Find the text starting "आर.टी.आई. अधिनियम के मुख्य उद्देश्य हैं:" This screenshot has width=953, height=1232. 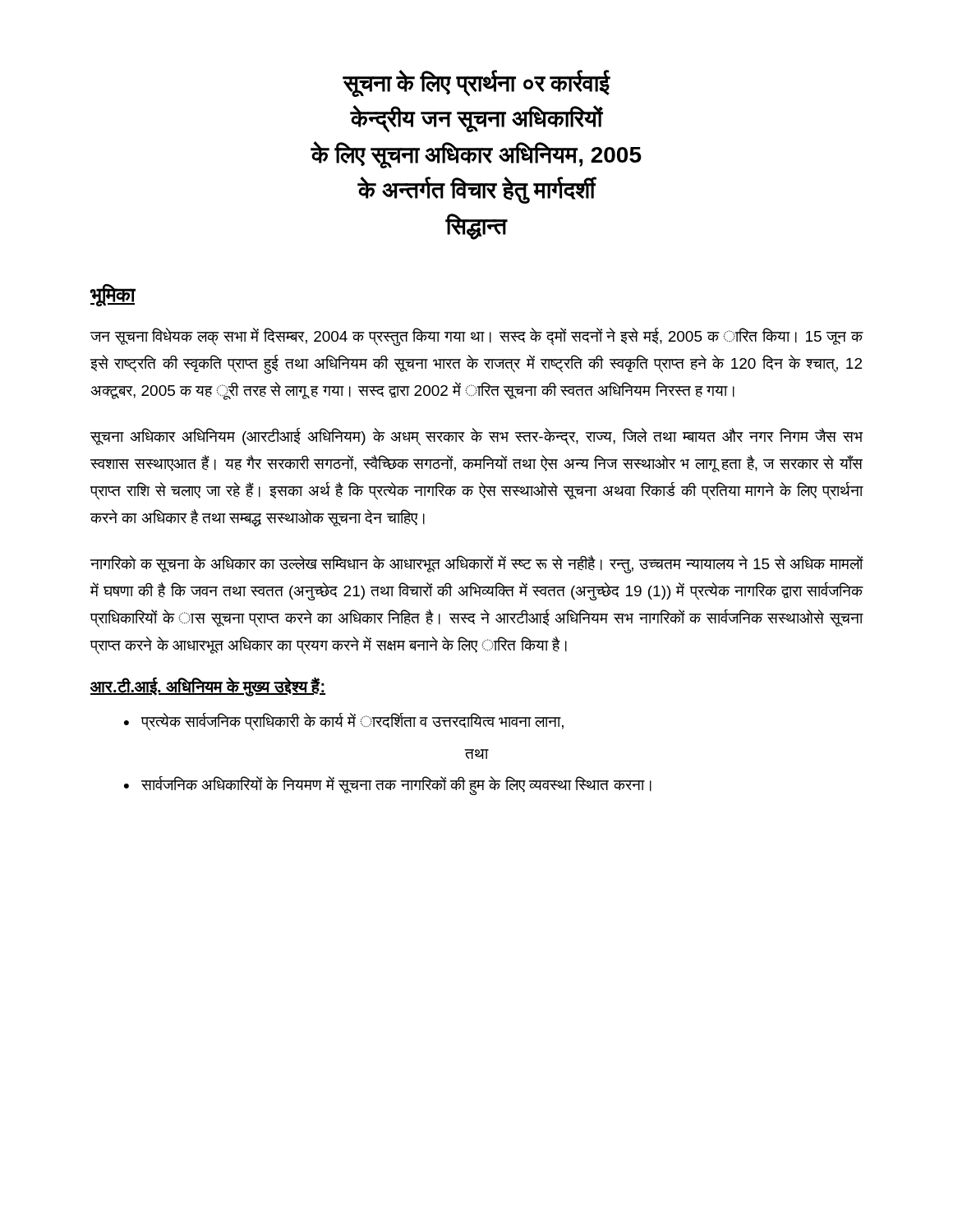[x=208, y=686]
